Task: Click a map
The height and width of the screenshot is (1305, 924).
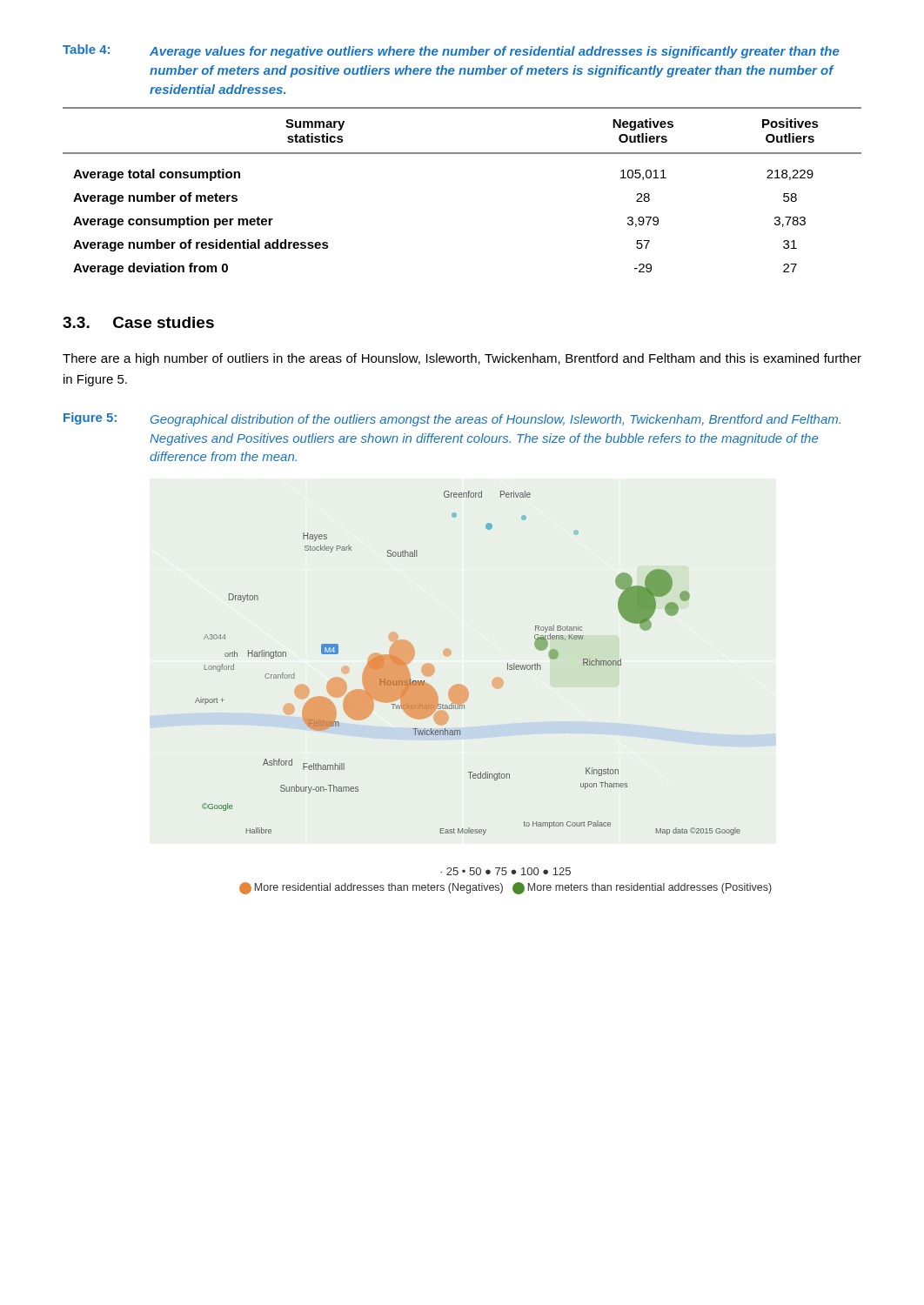Action: click(x=506, y=686)
